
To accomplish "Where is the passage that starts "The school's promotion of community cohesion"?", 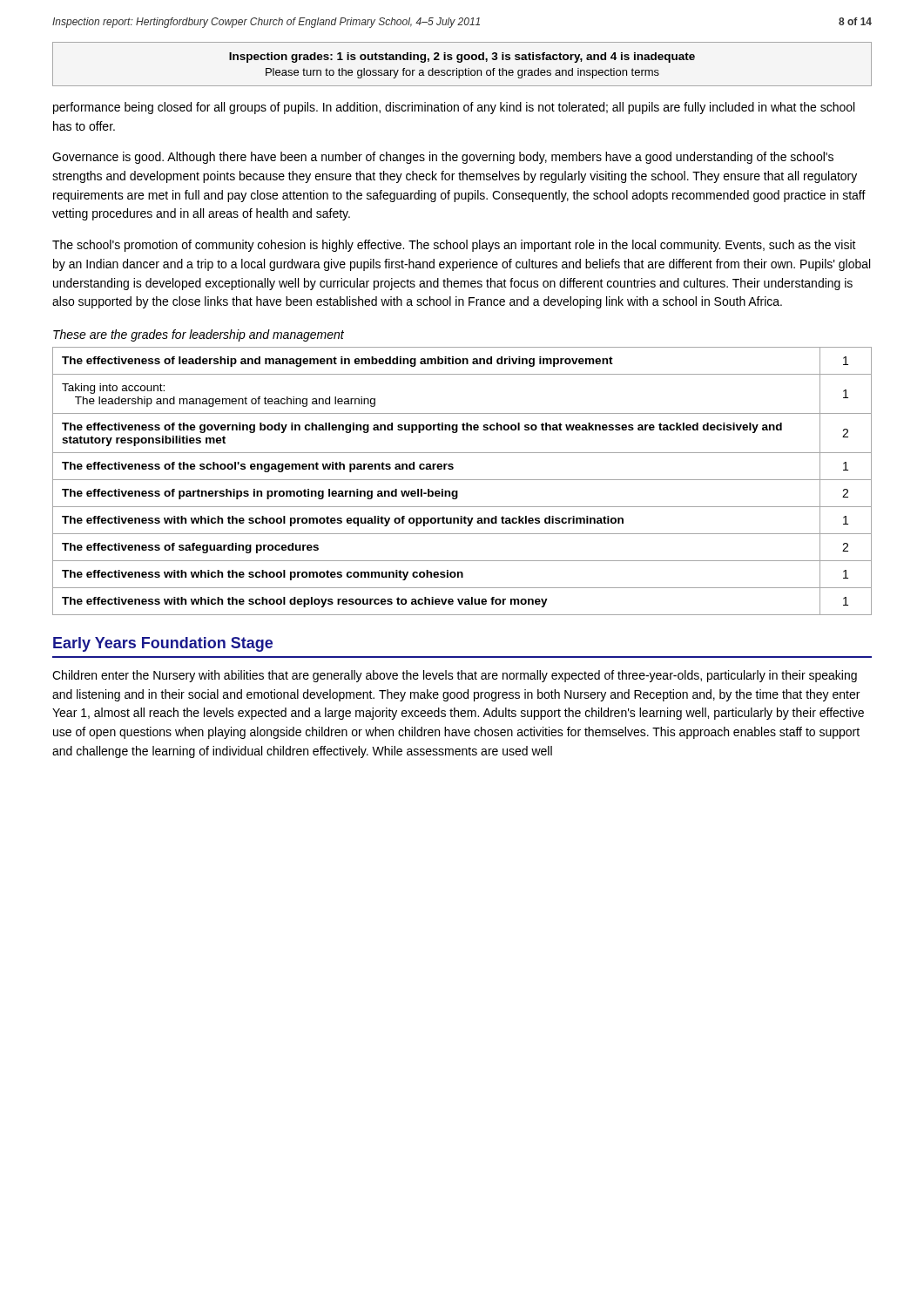I will tap(462, 273).
